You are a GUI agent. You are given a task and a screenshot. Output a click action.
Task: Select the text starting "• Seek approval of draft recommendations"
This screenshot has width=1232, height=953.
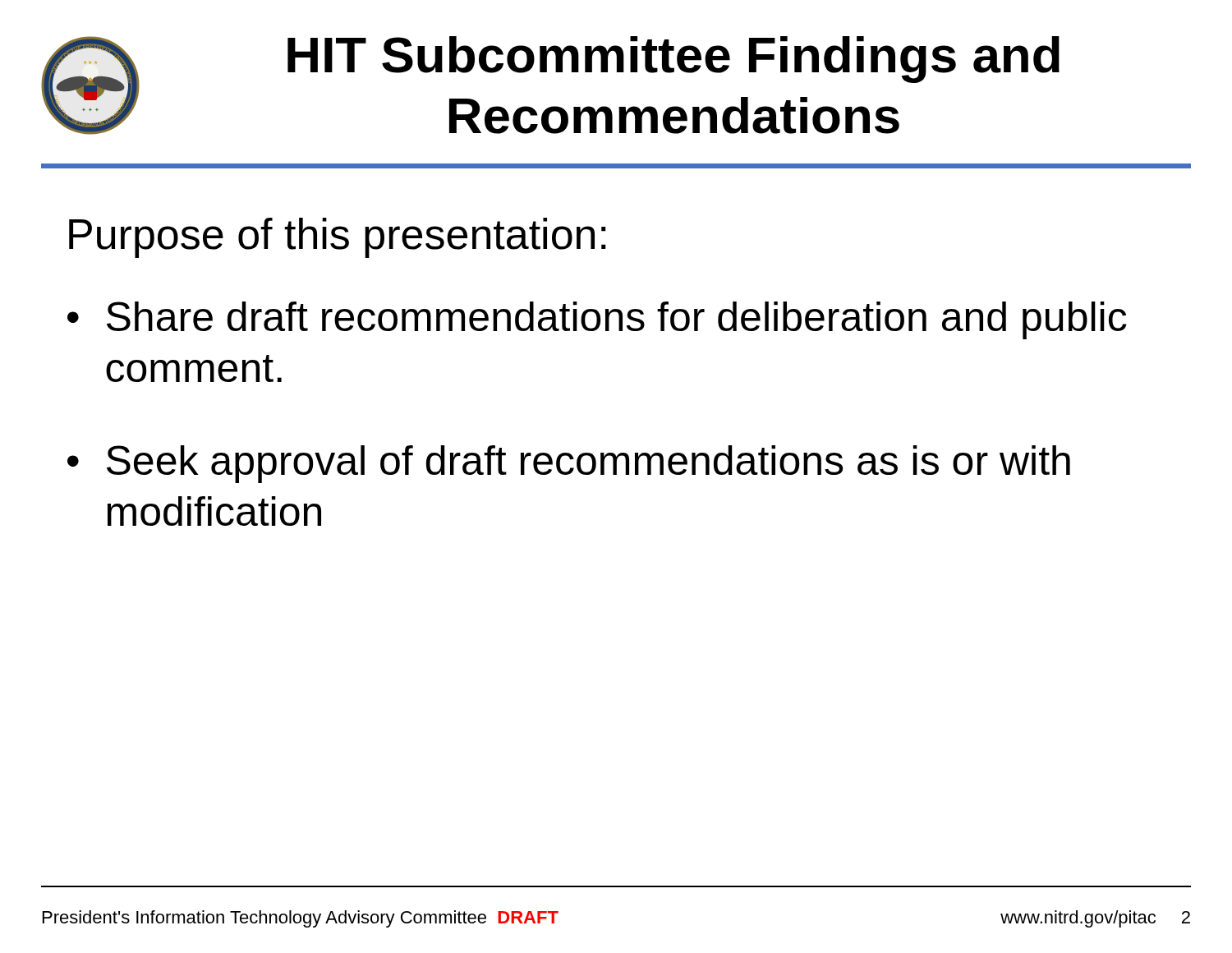616,487
